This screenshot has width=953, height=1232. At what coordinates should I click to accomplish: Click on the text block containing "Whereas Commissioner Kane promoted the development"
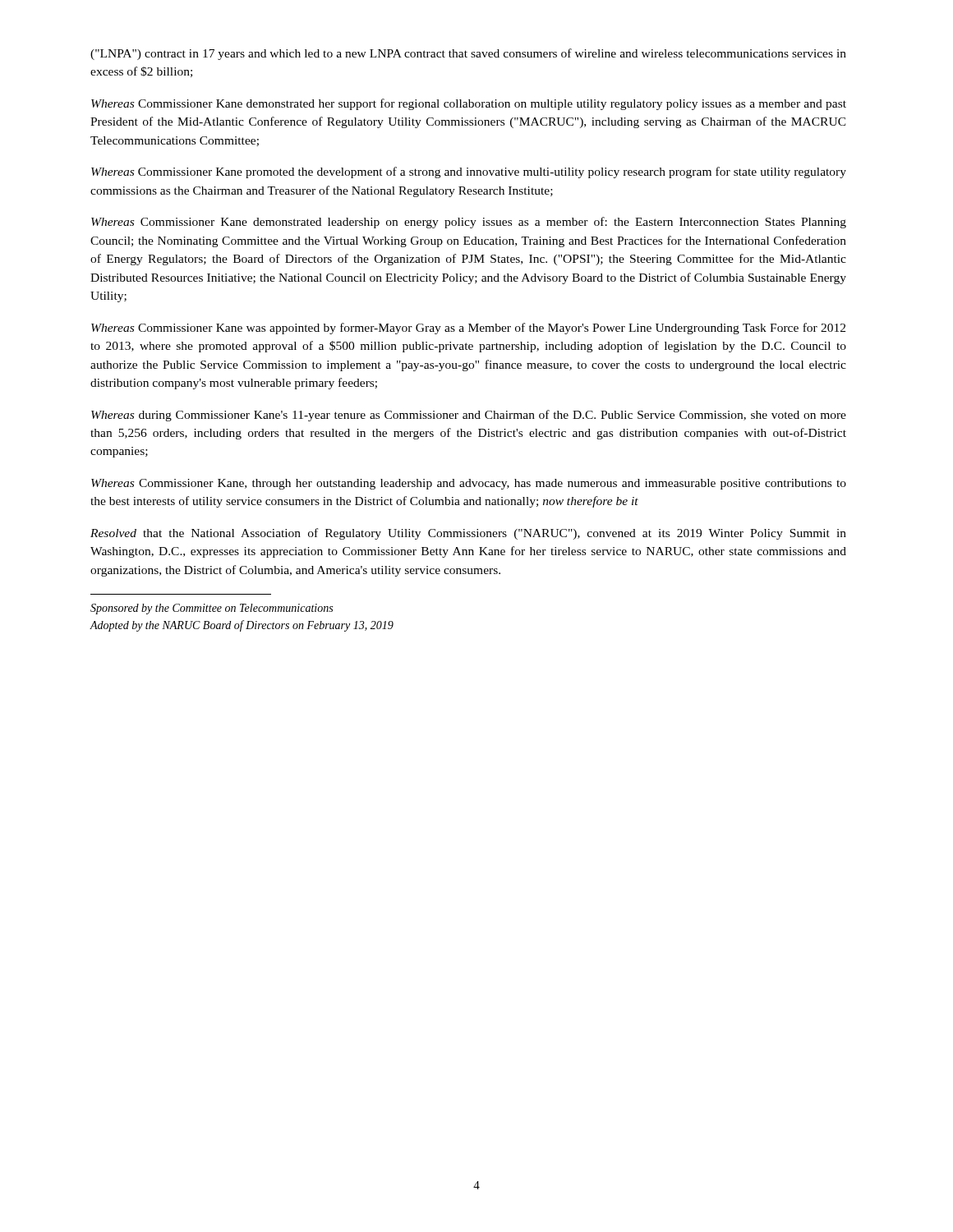pyautogui.click(x=468, y=181)
